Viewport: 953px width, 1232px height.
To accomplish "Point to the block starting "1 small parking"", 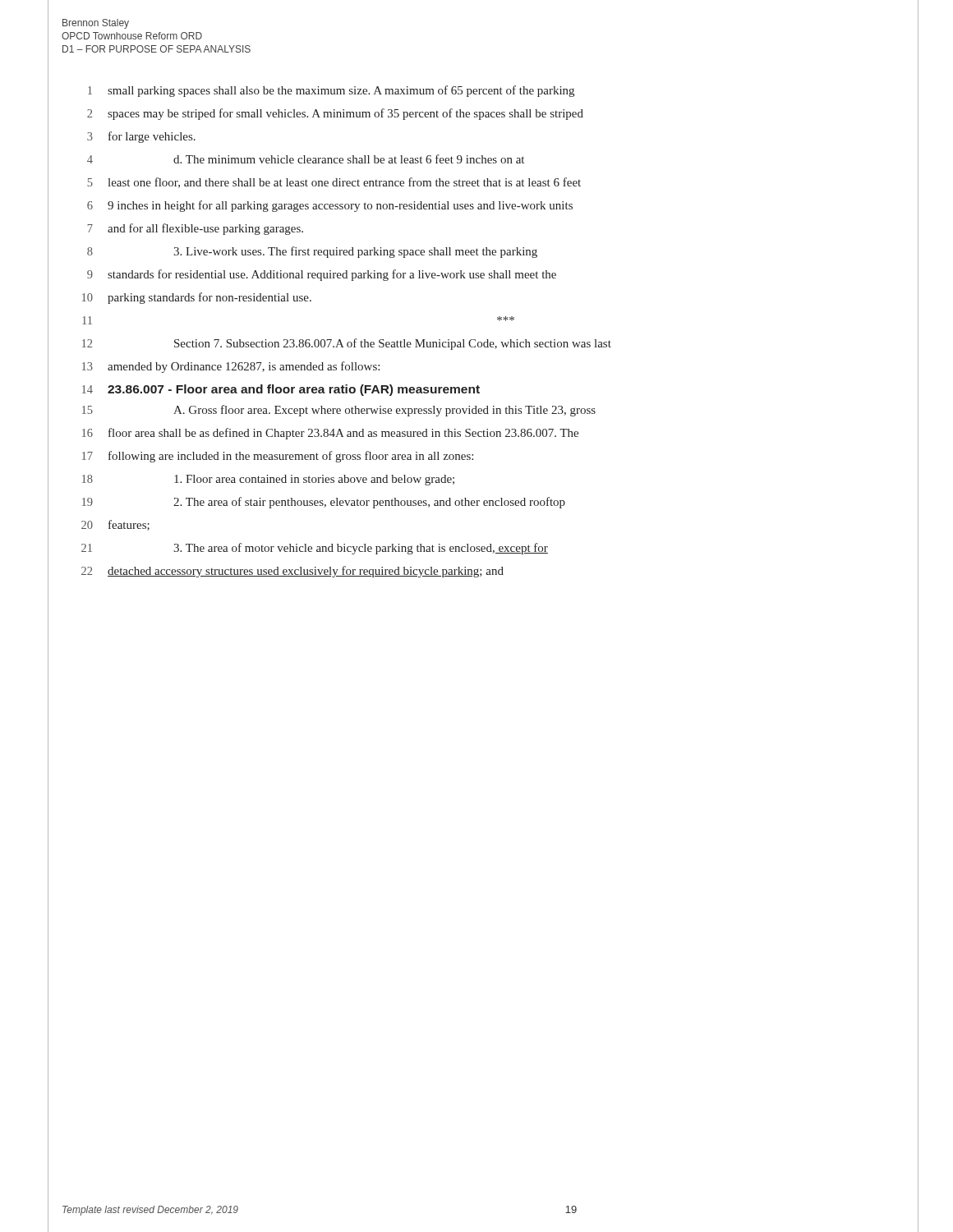I will click(483, 115).
